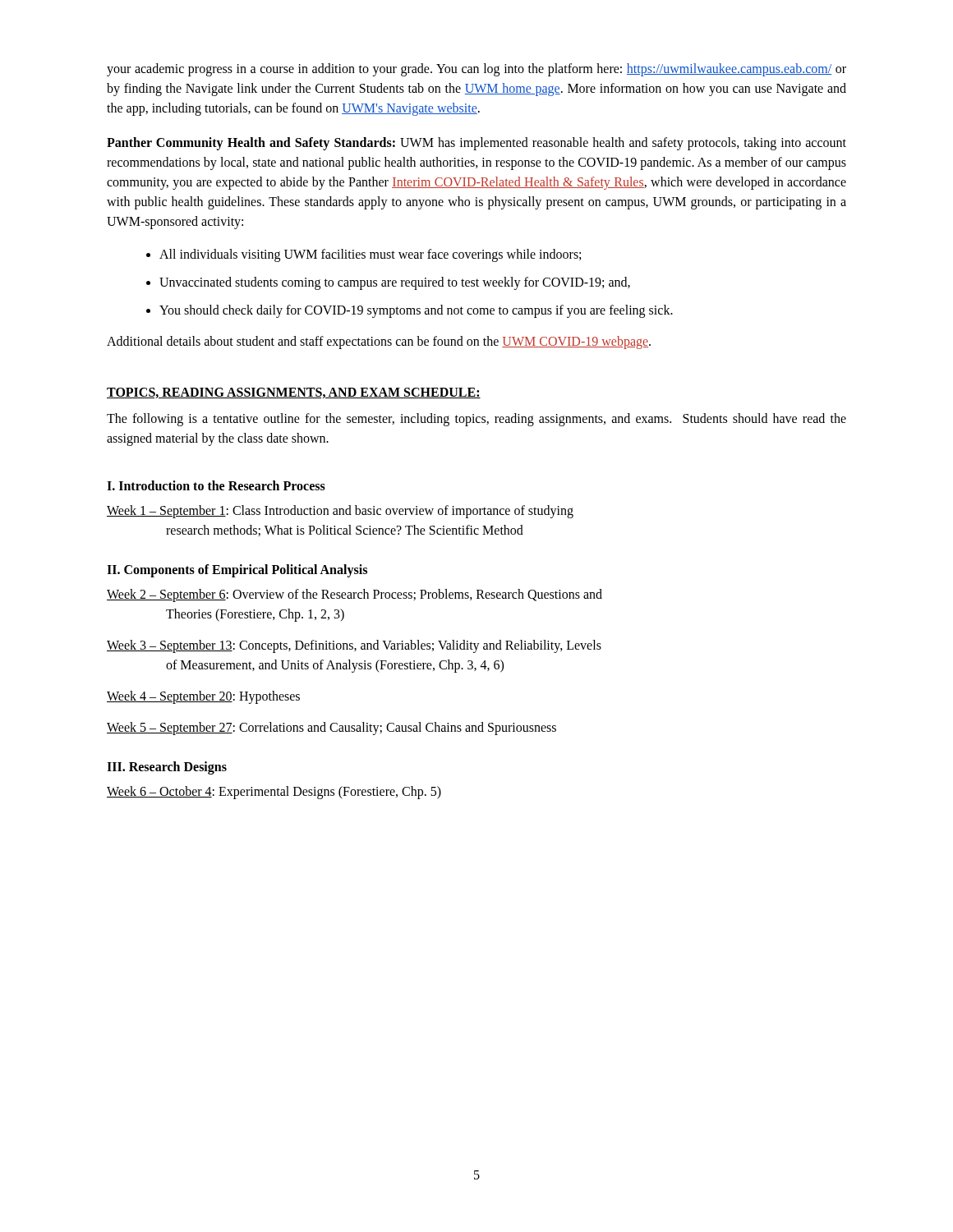Point to the section header beginning "II. Components of"
This screenshot has width=953, height=1232.
(x=237, y=570)
